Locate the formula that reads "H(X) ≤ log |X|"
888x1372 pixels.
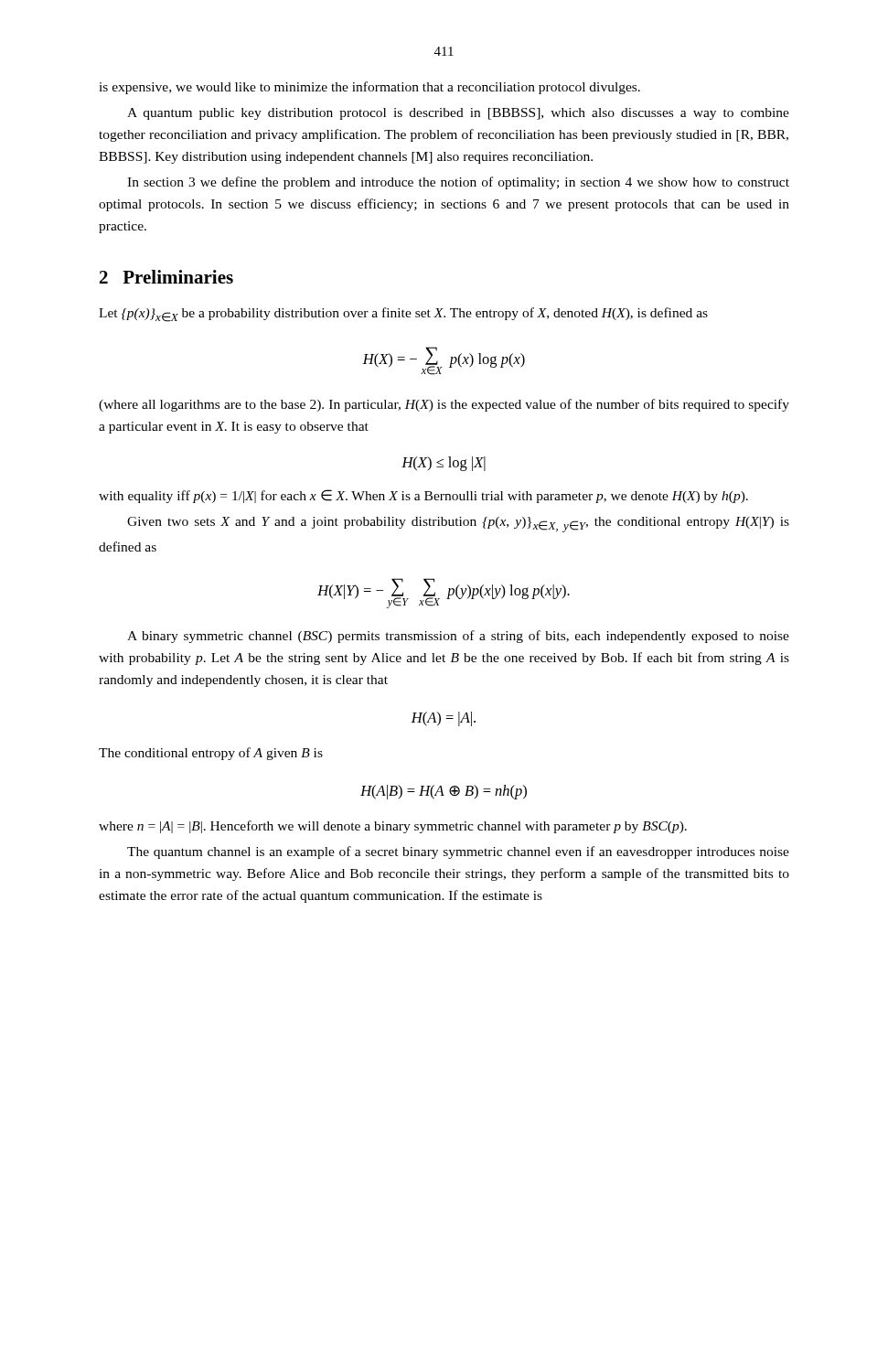[444, 463]
